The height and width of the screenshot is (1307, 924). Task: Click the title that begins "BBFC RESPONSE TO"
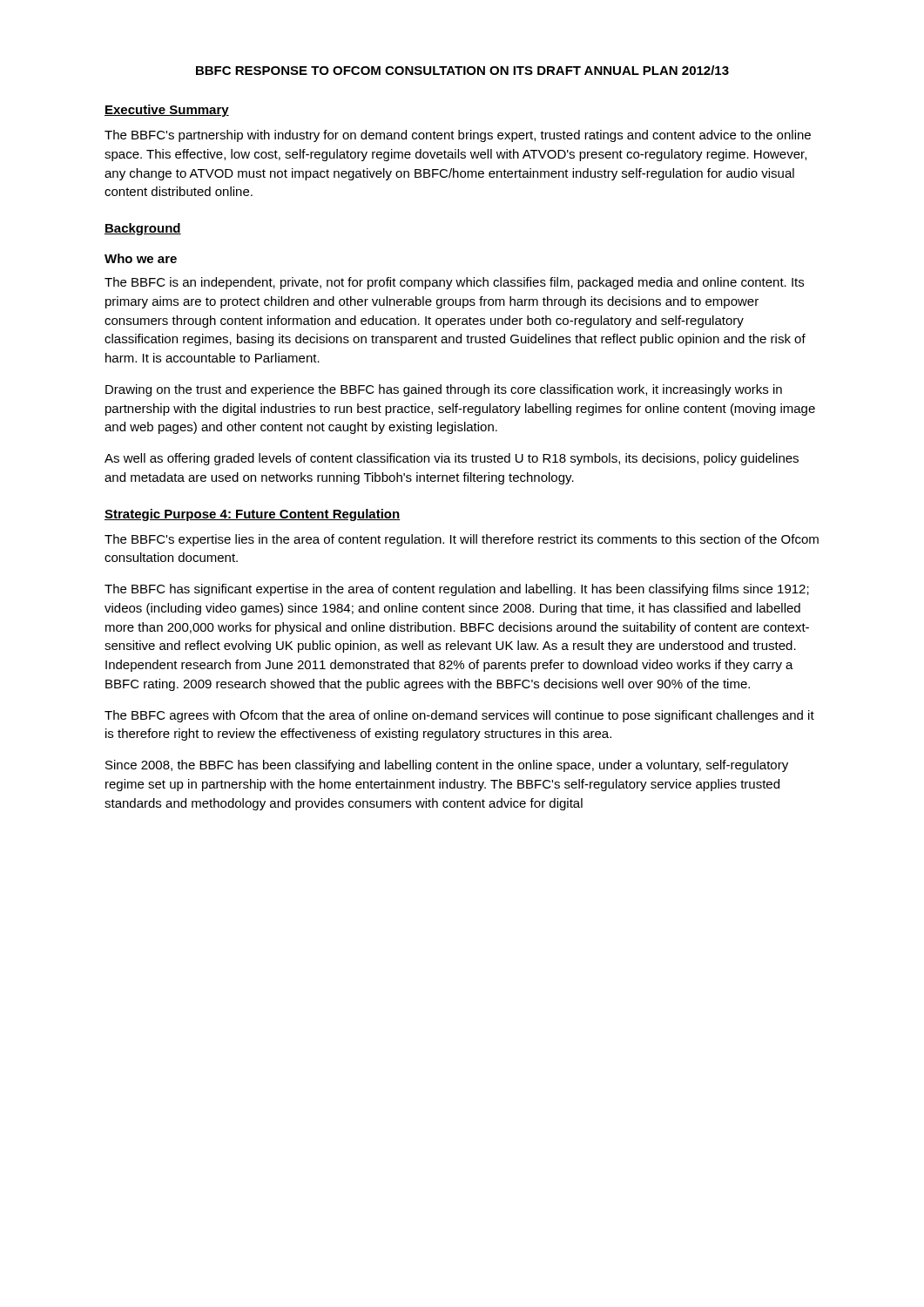[x=462, y=70]
